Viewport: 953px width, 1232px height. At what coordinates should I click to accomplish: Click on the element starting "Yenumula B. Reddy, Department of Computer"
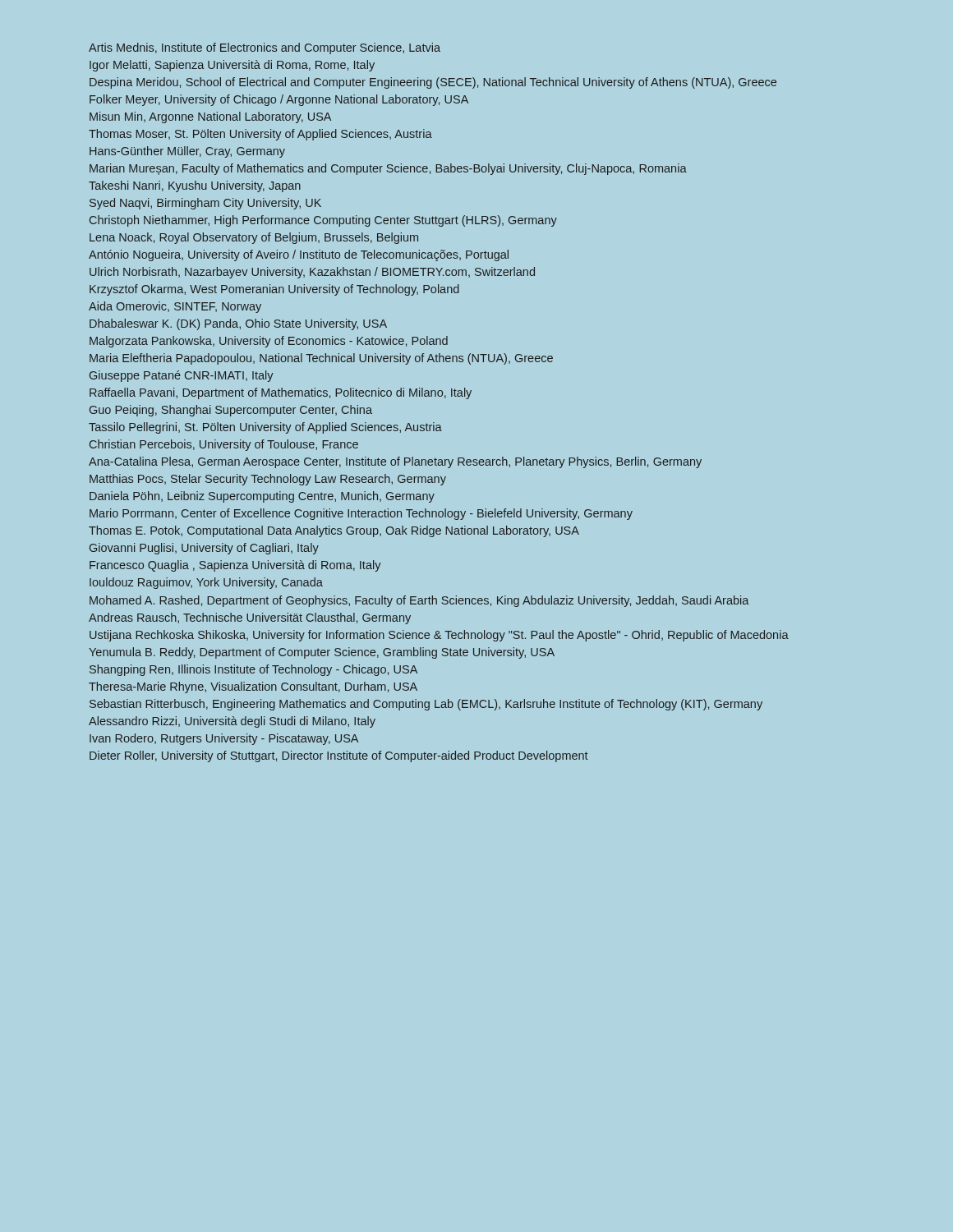(x=322, y=652)
